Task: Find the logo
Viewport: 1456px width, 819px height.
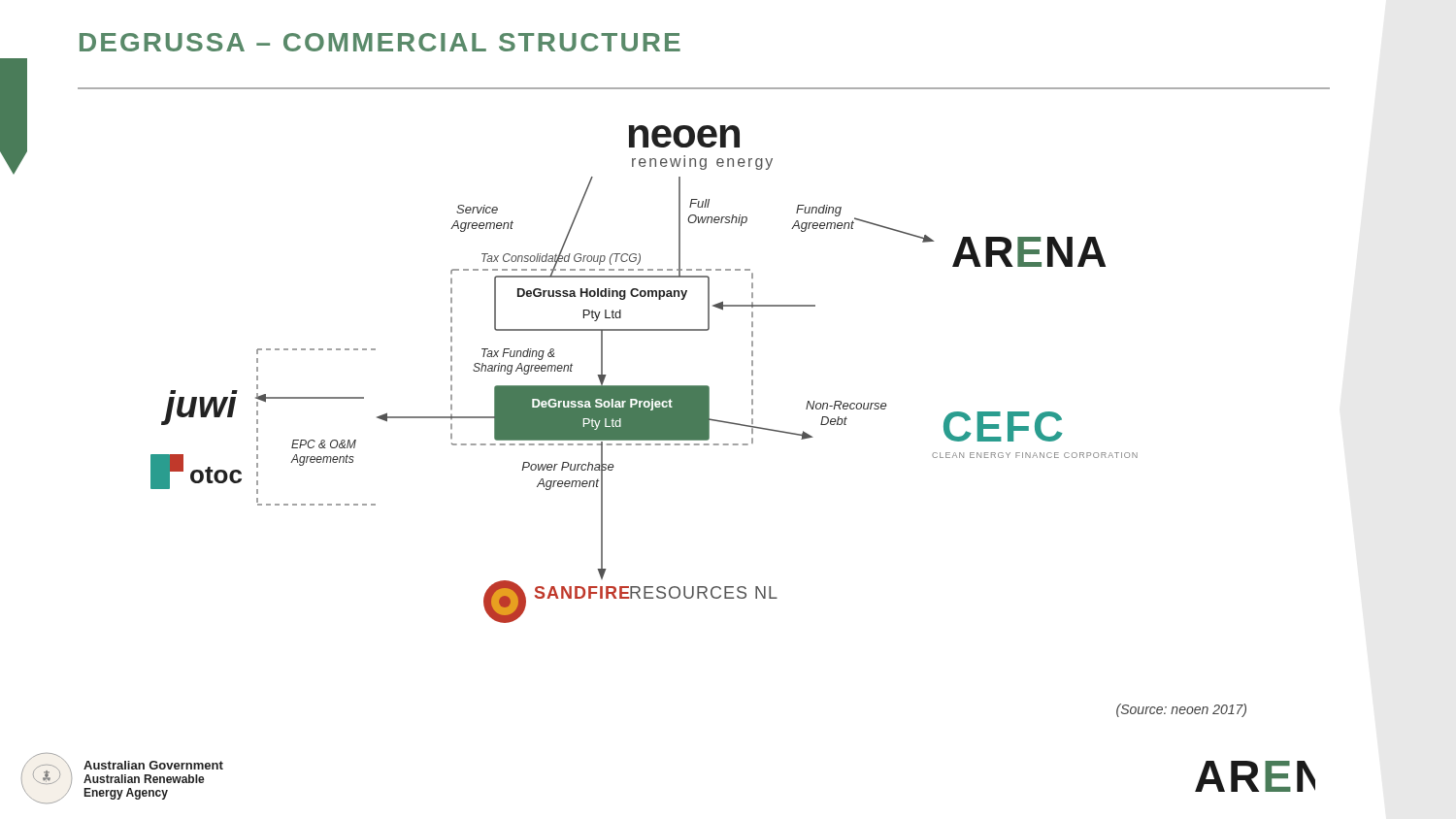Action: click(1252, 777)
